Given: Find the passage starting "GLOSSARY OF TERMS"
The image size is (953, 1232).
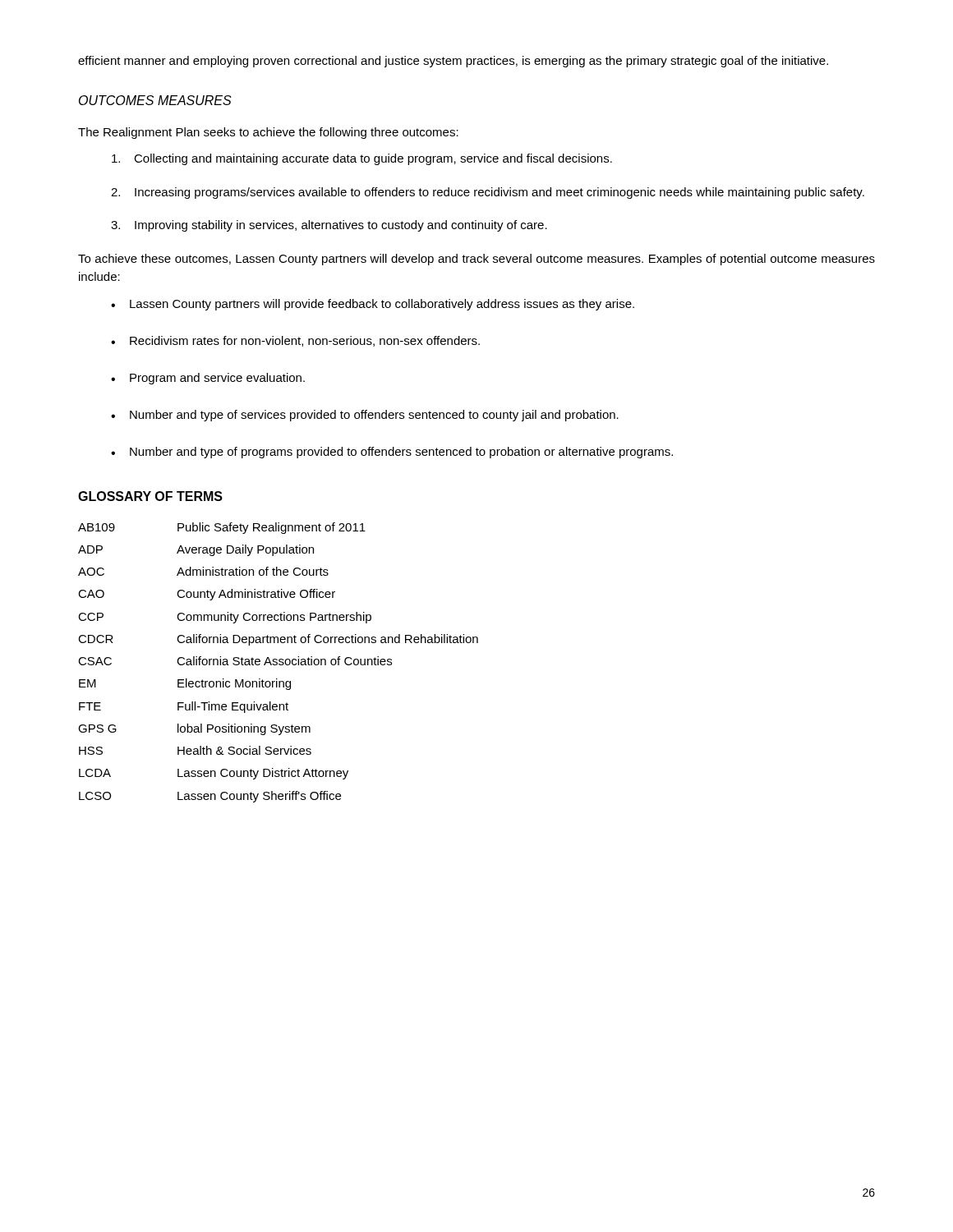Looking at the screenshot, I should (x=150, y=496).
